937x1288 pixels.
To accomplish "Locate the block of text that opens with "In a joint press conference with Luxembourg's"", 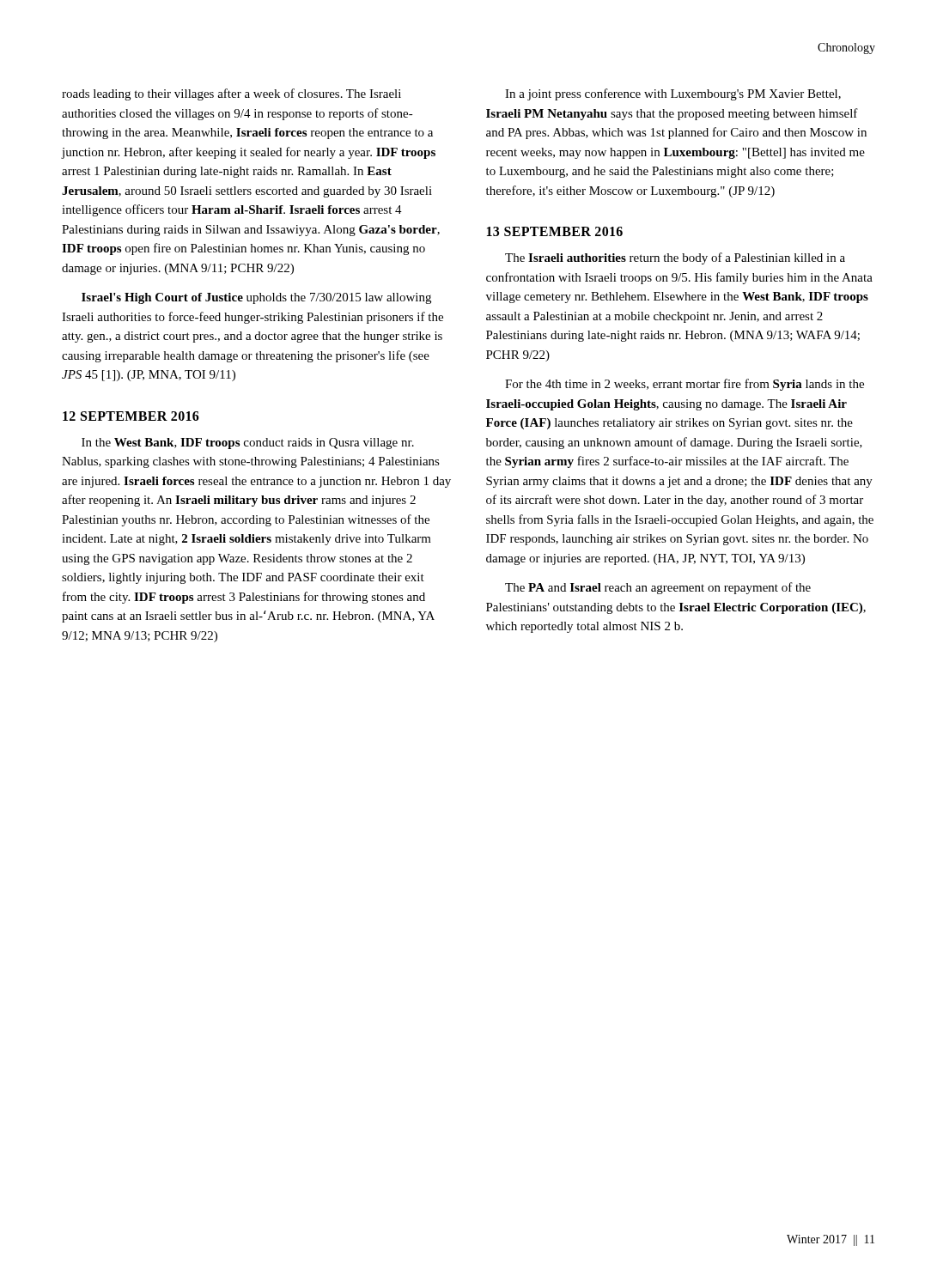I will [x=680, y=142].
